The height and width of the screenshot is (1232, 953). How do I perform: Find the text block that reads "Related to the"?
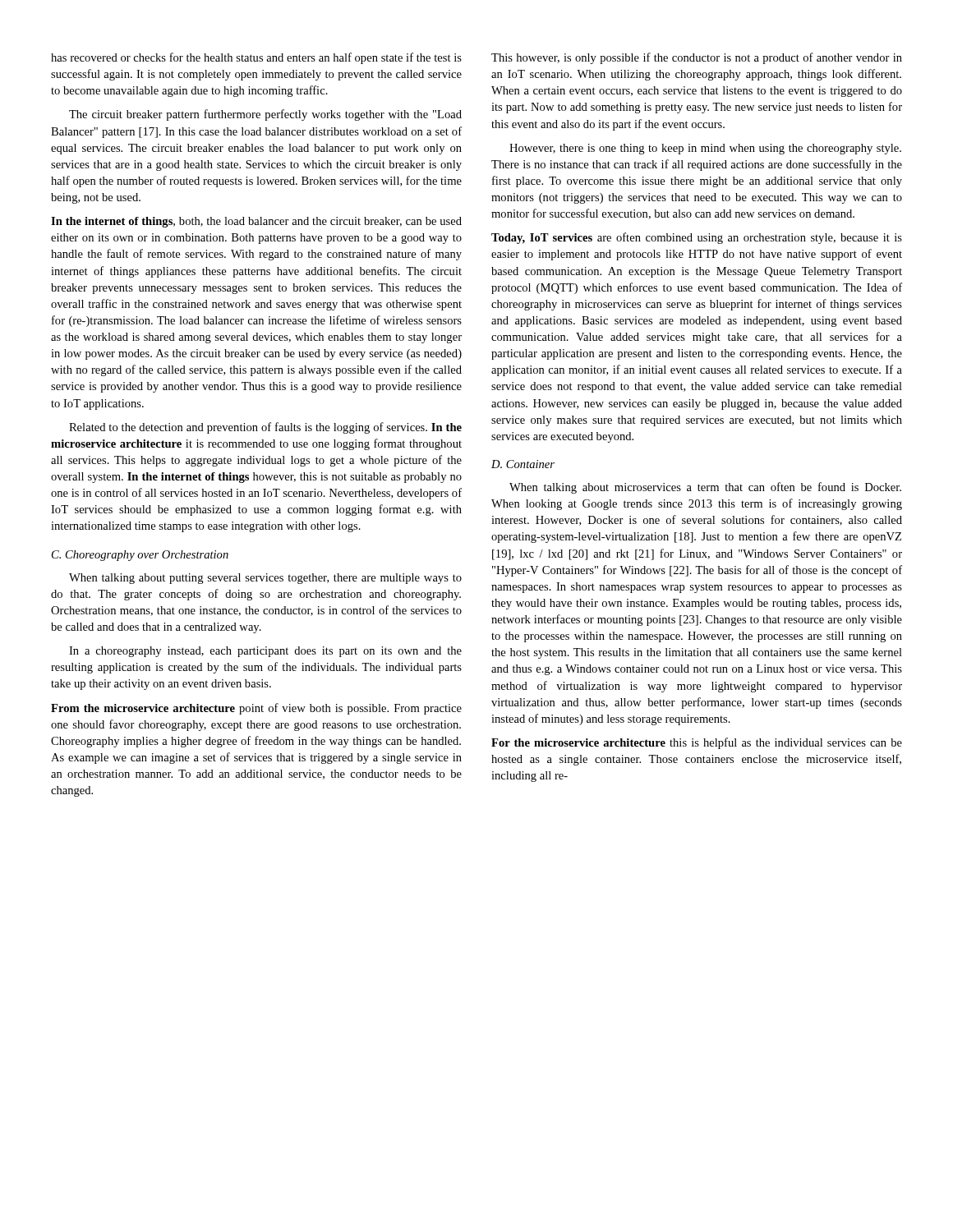256,476
